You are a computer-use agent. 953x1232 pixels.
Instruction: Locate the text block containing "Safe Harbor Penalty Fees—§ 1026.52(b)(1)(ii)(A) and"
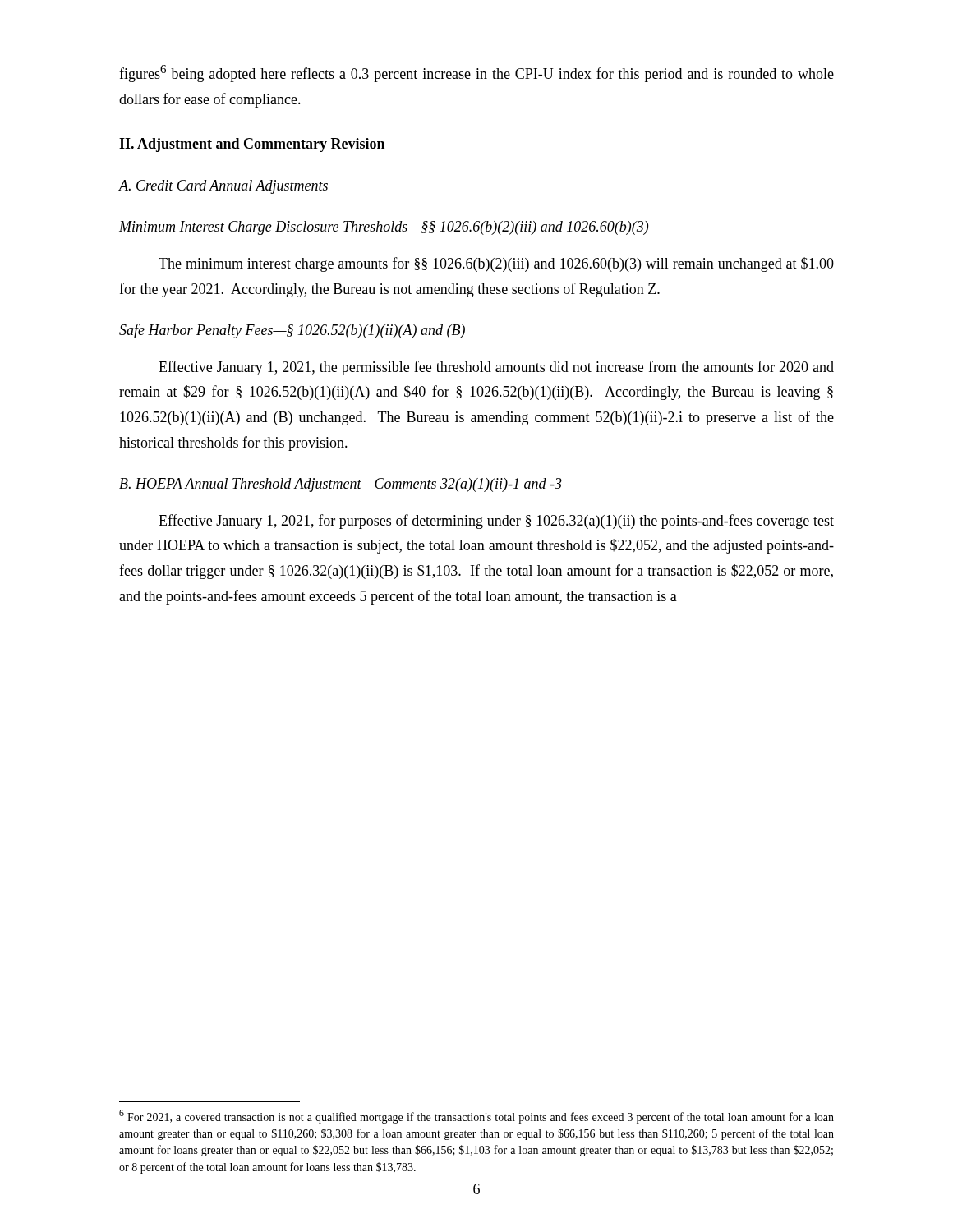476,331
